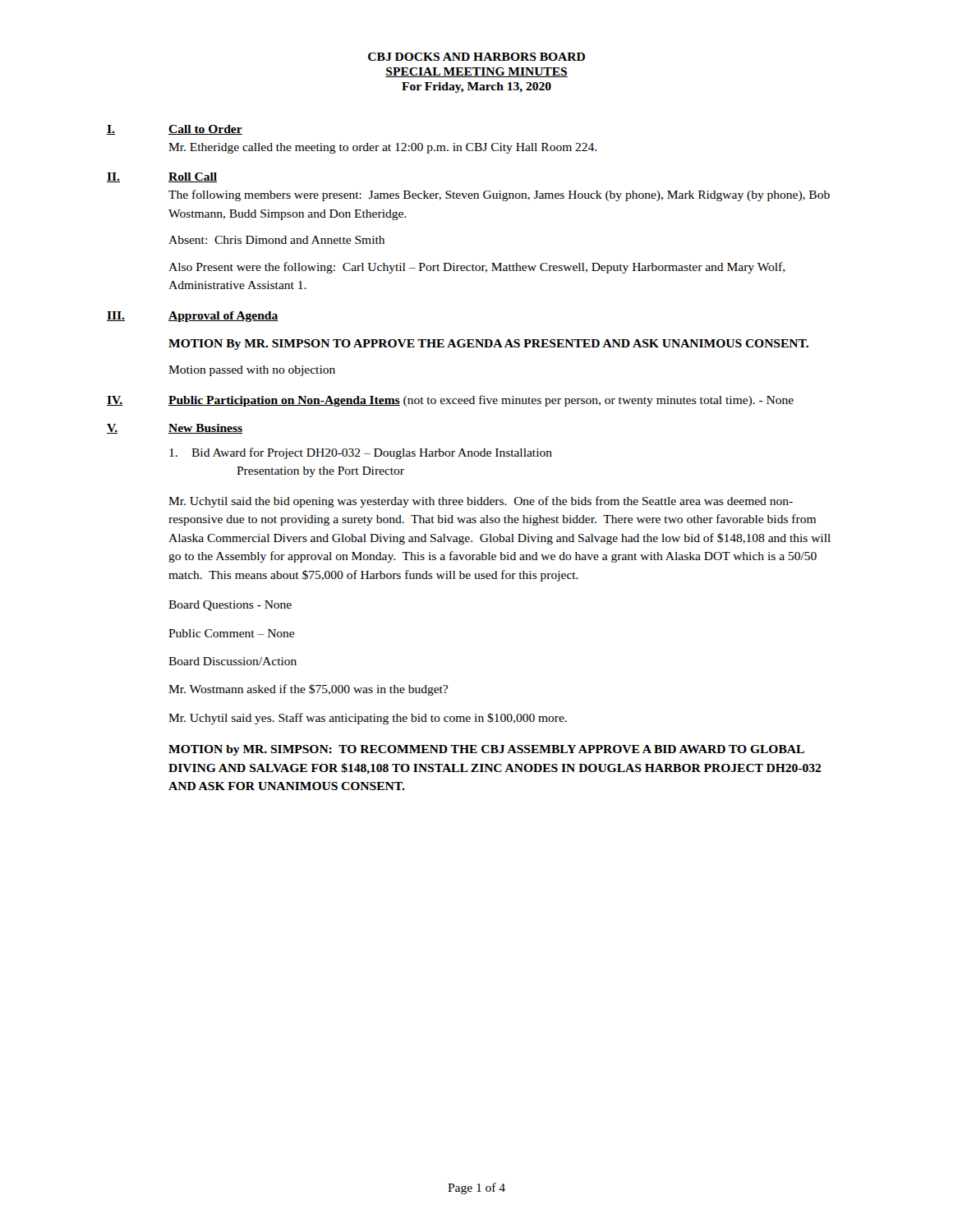Find the block on this page that starts "Bid Award for Project DH20-032"
The height and width of the screenshot is (1232, 953).
pos(360,462)
